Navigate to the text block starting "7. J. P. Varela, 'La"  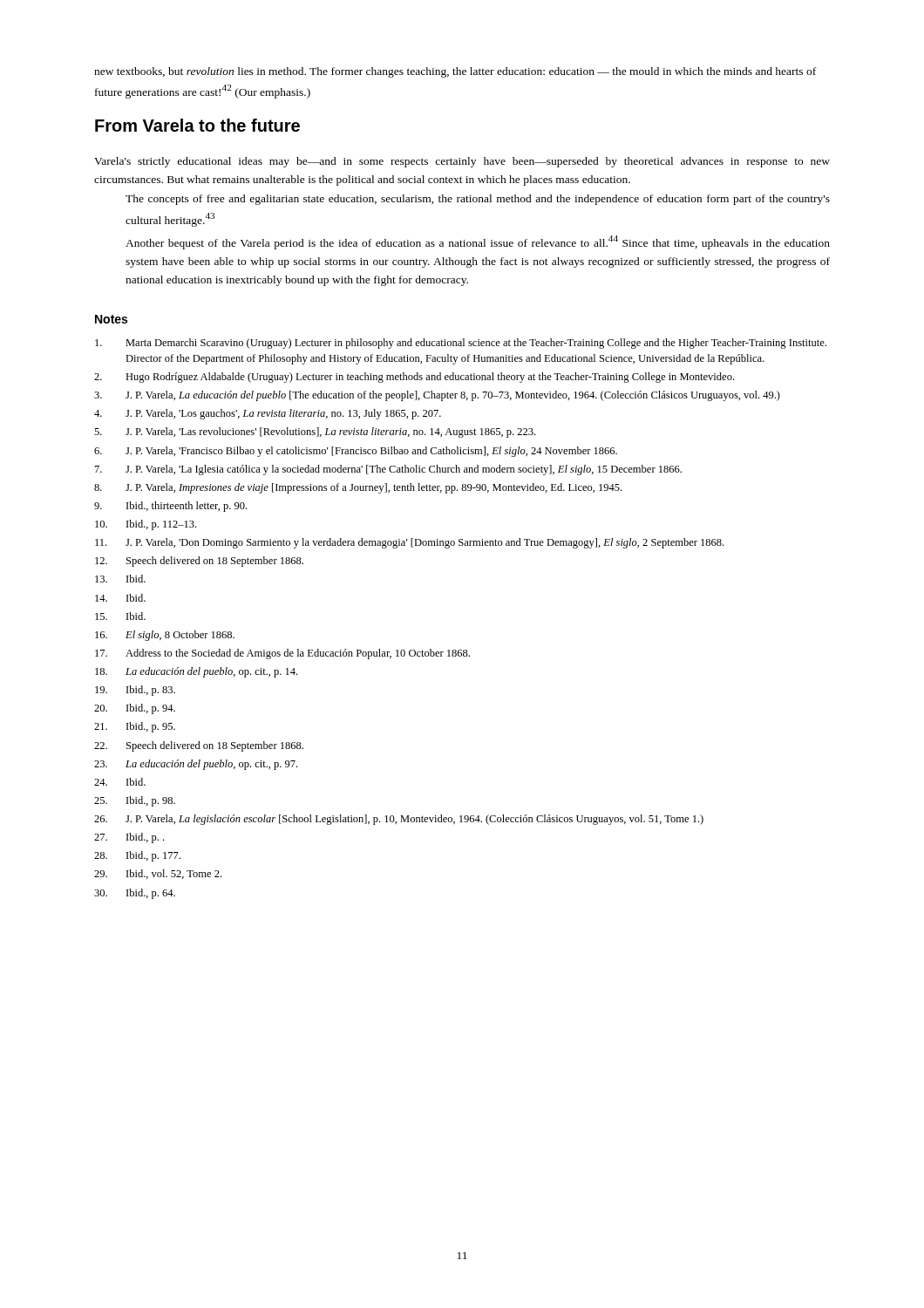(x=462, y=469)
